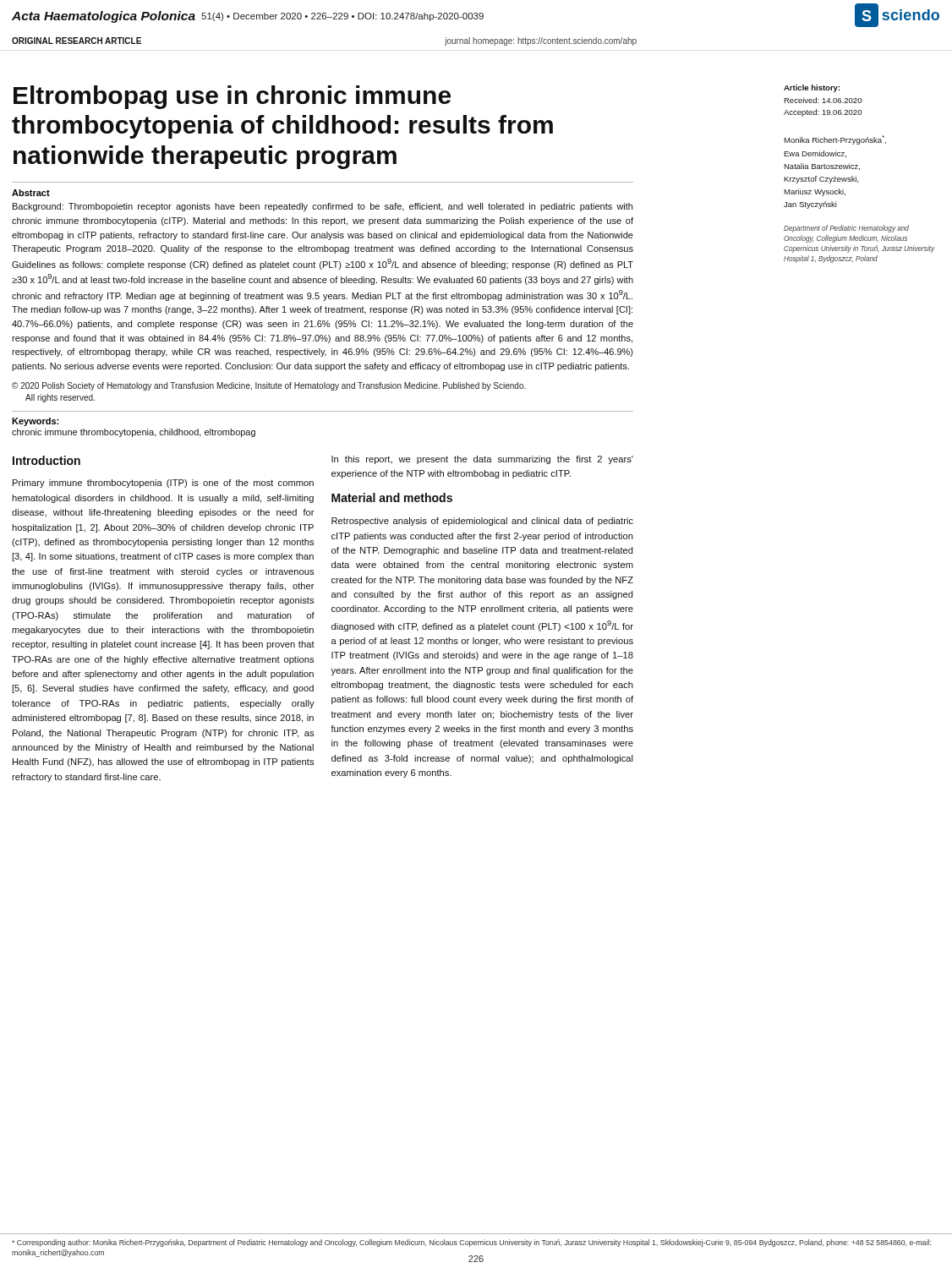The height and width of the screenshot is (1268, 952).
Task: Find the text block starting "Article history: Received: 14.06.2020 Accepted:"
Action: pos(823,100)
